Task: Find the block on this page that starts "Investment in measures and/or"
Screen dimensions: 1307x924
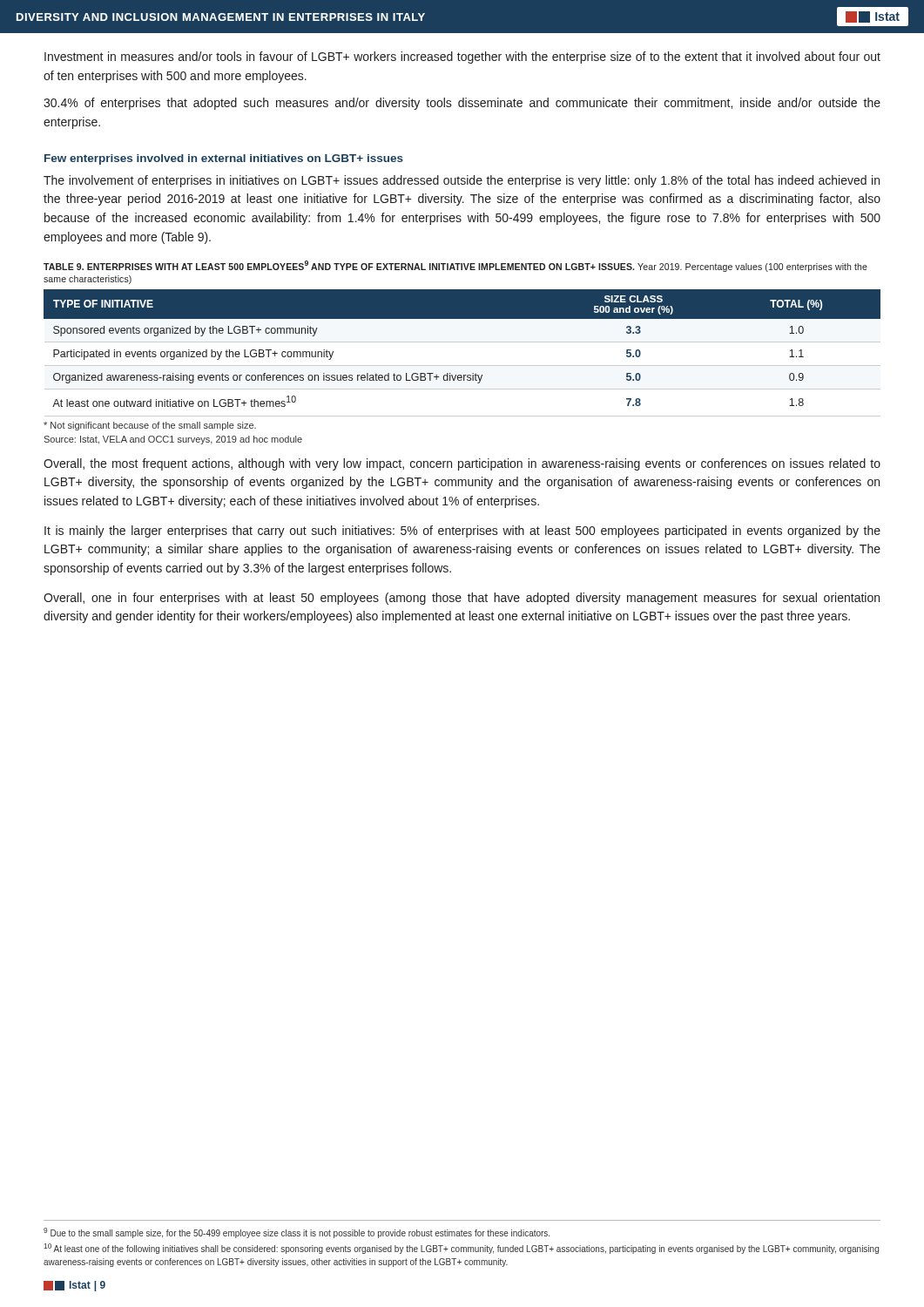Action: 462,67
